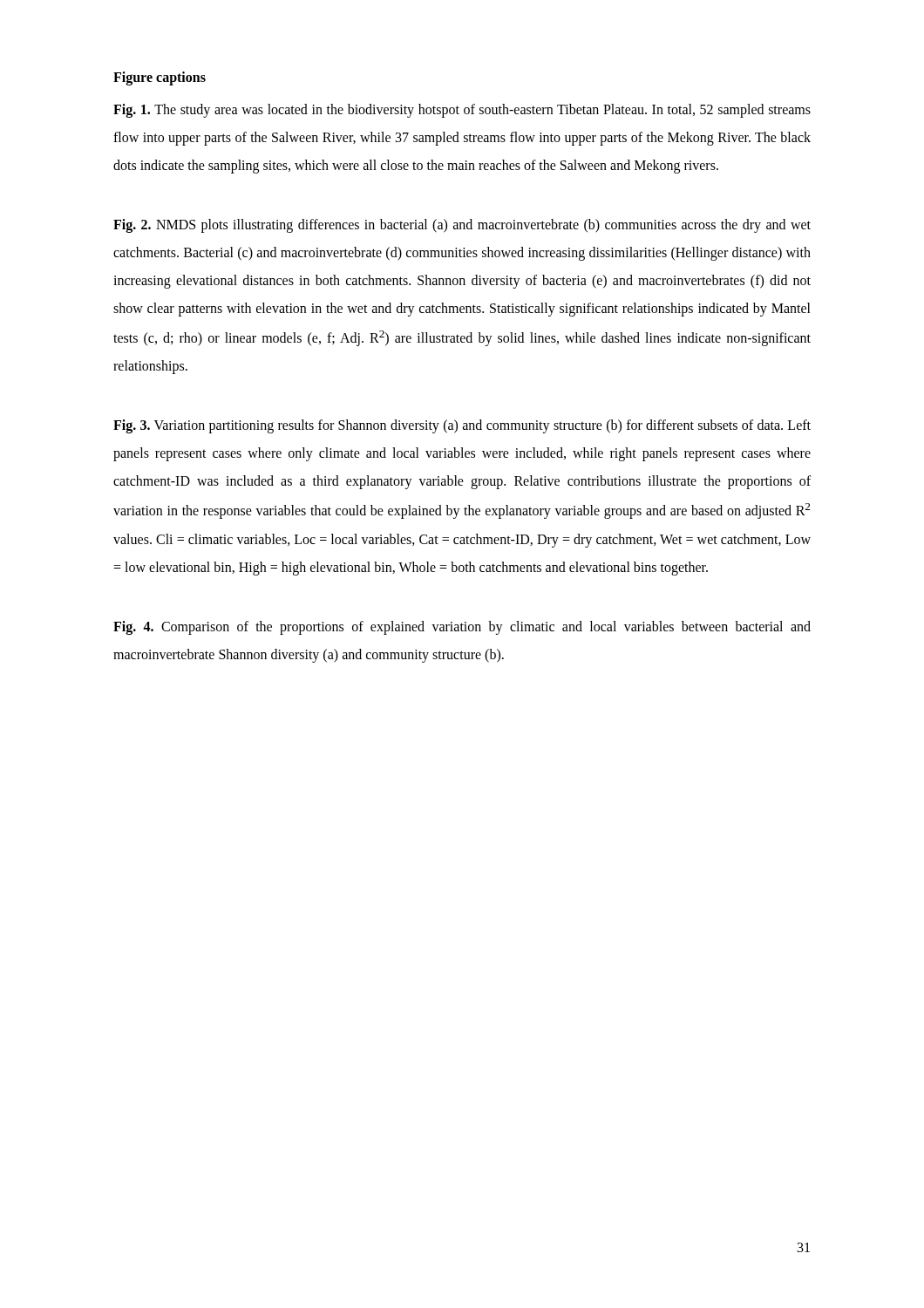
Task: Find the caption that says "Fig. 3. Variation partitioning results for Shannon diversity"
Action: click(x=462, y=496)
